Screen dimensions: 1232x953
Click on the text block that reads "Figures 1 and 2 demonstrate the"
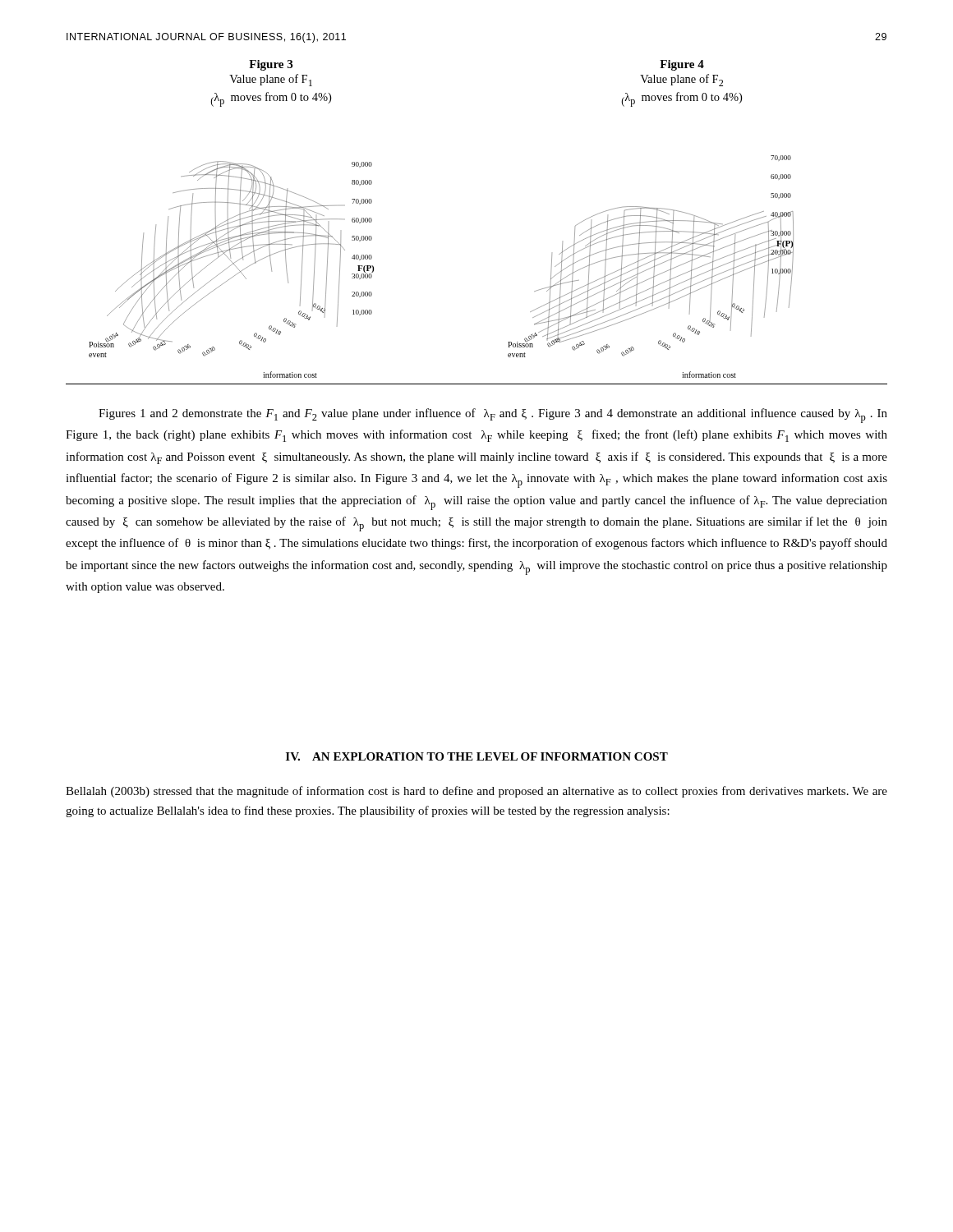(x=476, y=500)
